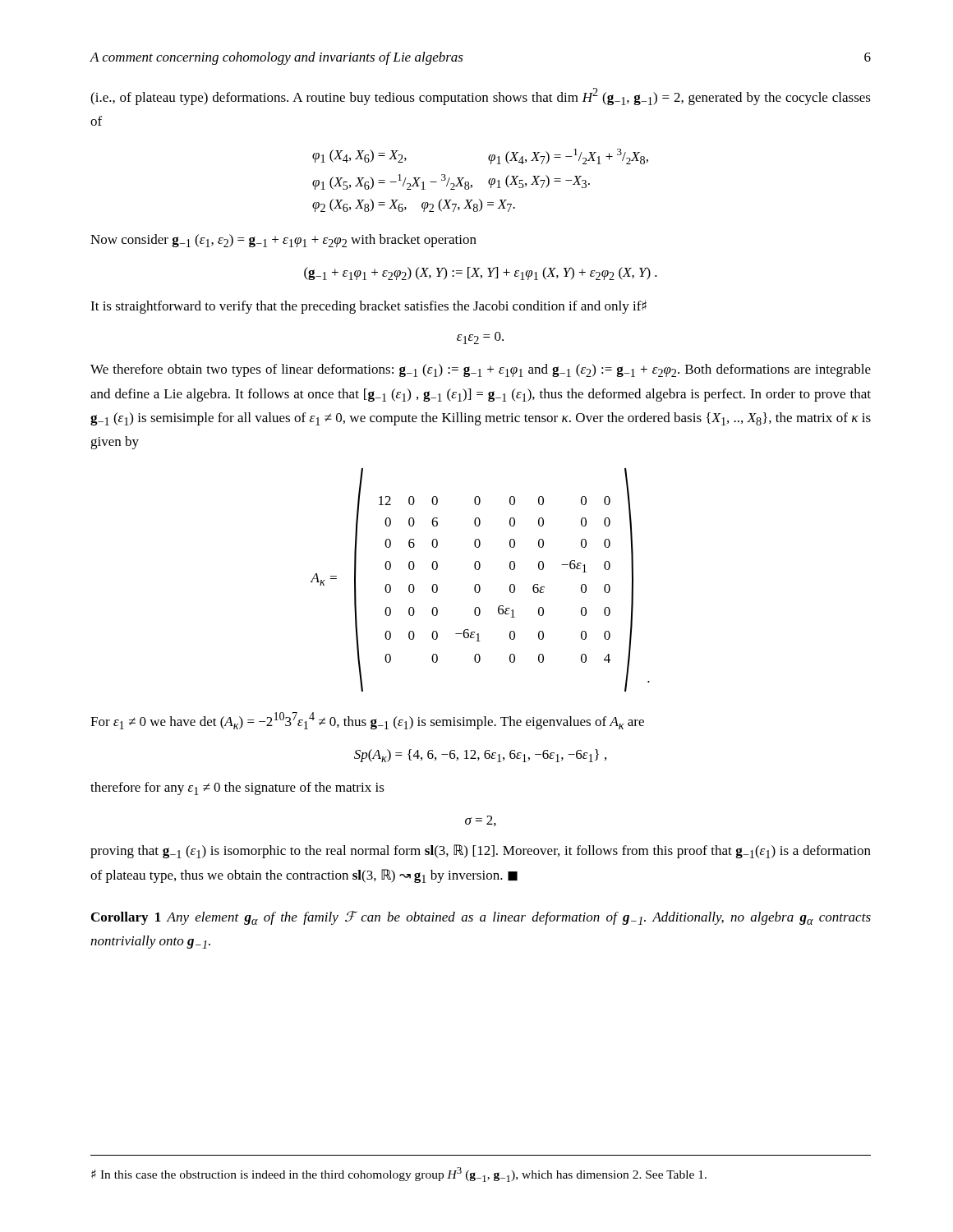Select the text block with the text "For ε1 ≠ 0 we have det"
This screenshot has width=953, height=1232.
pos(481,721)
